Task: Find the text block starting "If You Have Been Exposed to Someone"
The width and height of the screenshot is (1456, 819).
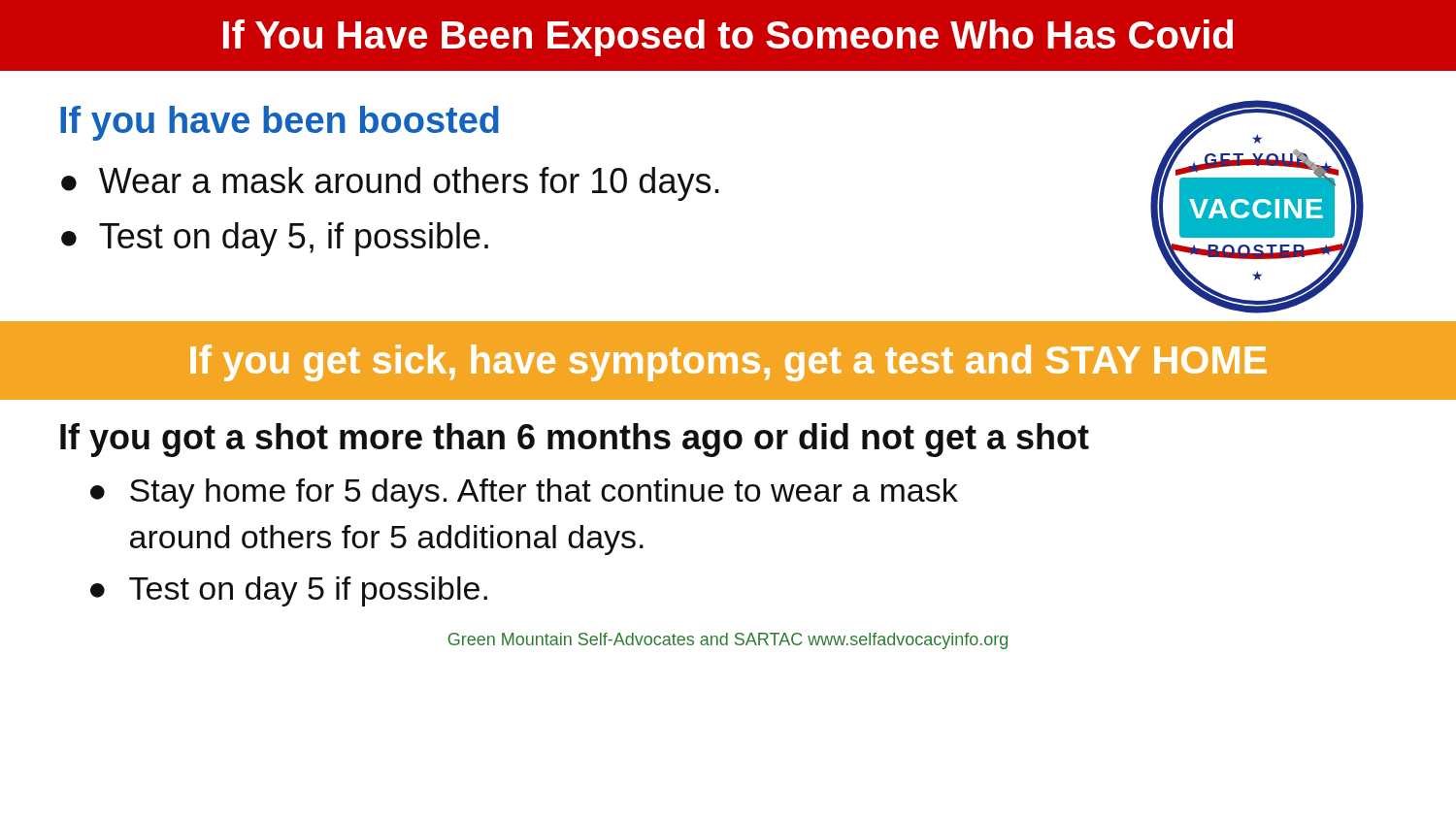Action: pos(728,35)
